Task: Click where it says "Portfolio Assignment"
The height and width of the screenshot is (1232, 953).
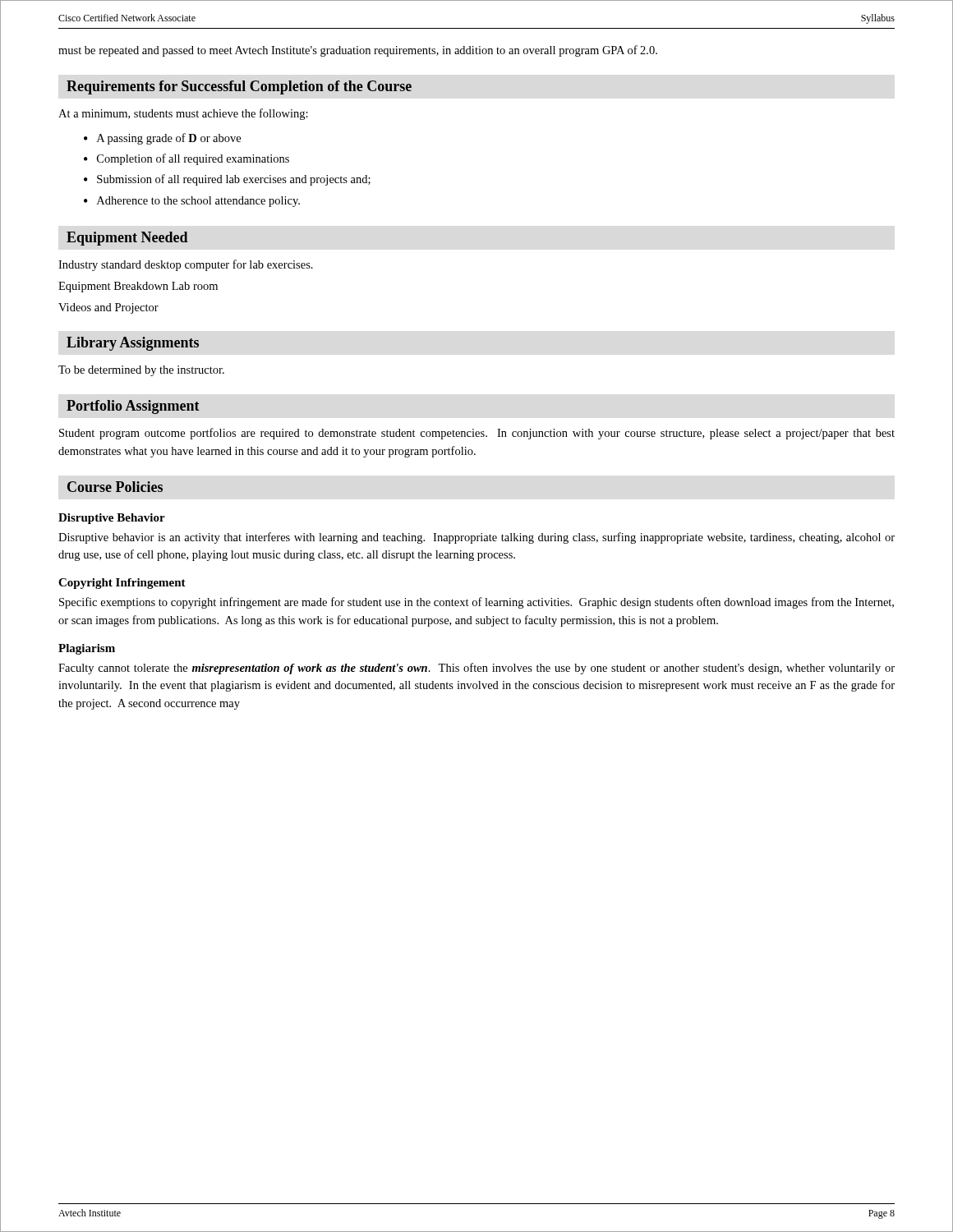Action: (133, 406)
